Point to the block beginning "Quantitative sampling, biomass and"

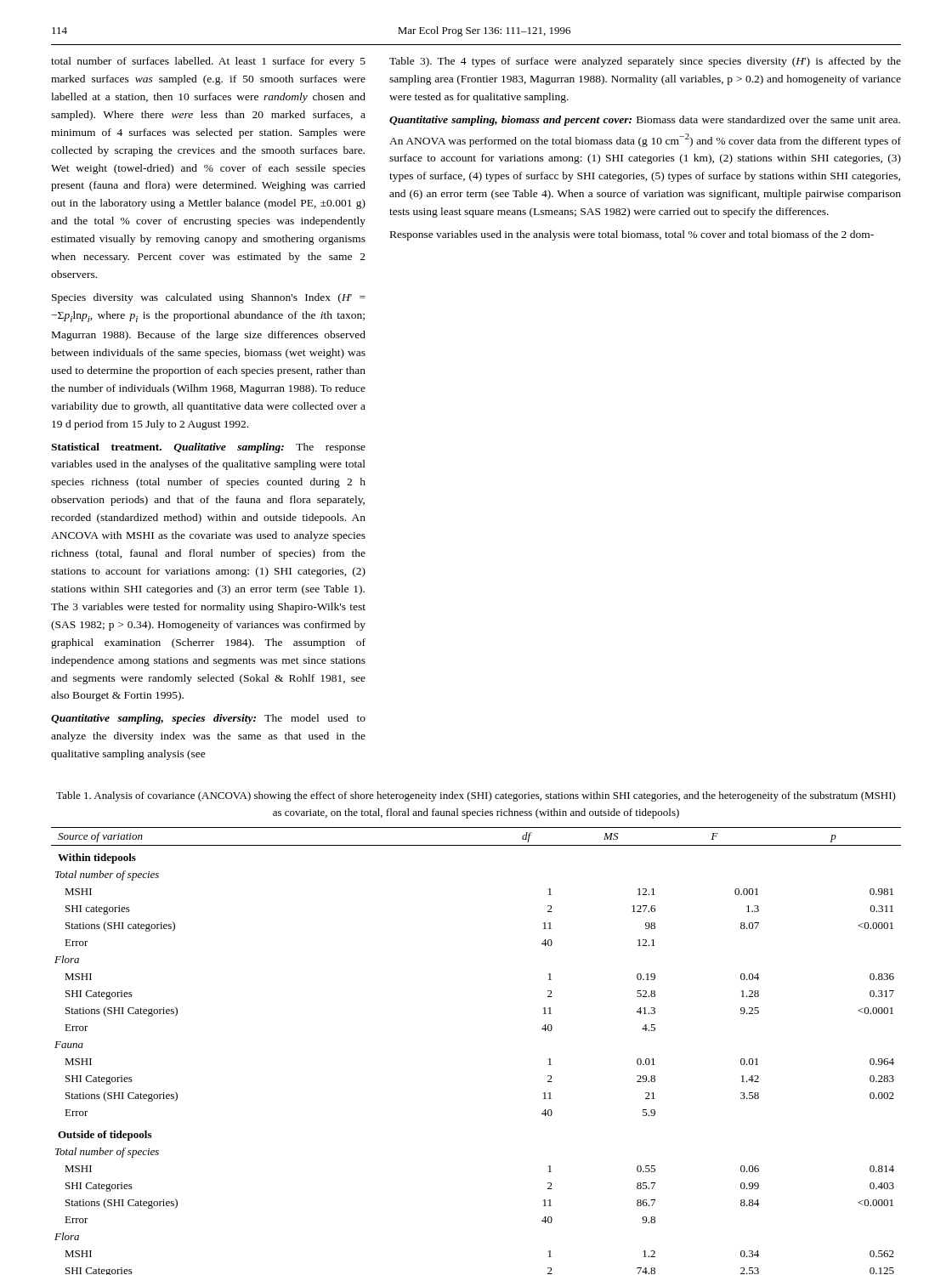(x=645, y=166)
